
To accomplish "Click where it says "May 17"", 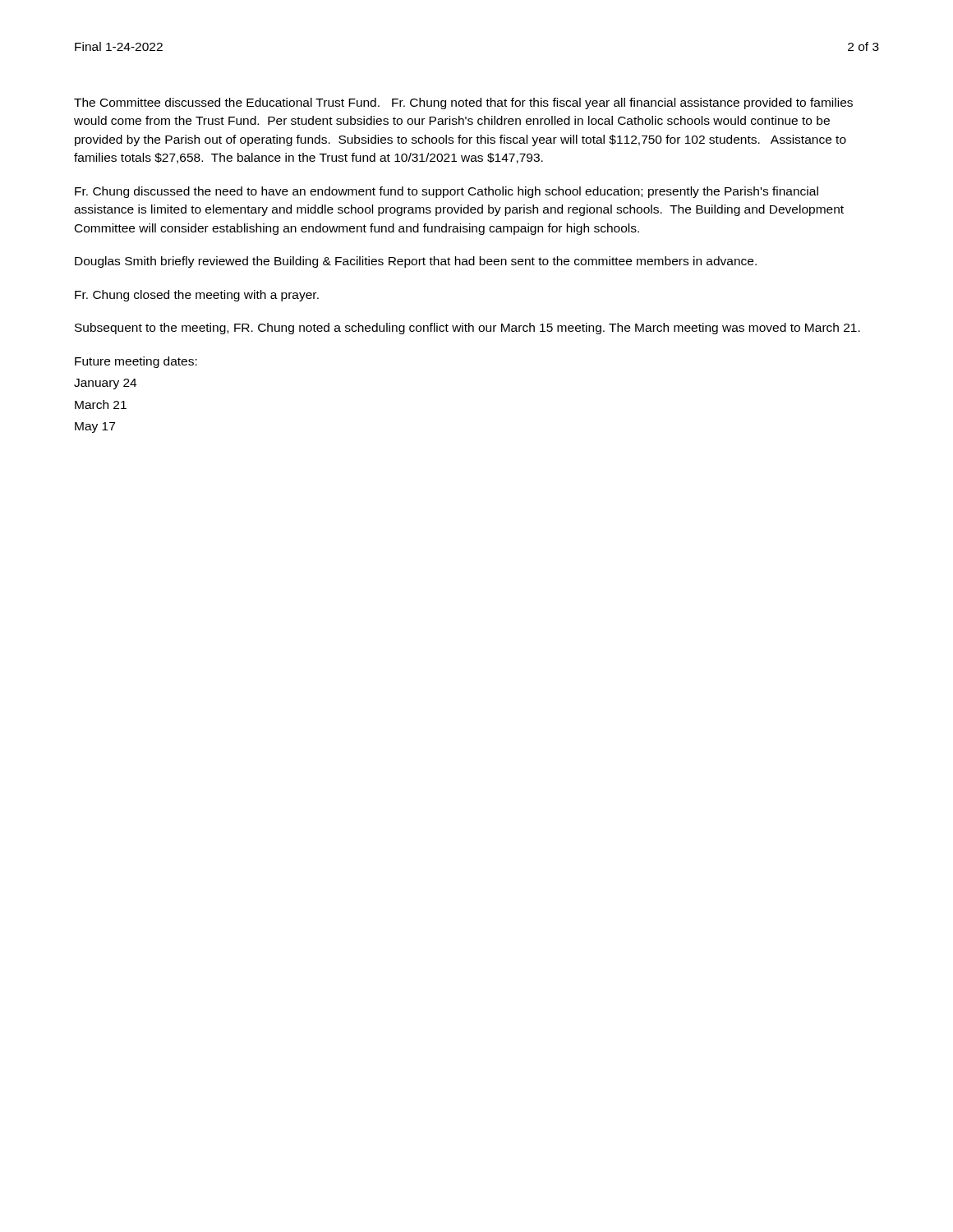I will point(95,426).
